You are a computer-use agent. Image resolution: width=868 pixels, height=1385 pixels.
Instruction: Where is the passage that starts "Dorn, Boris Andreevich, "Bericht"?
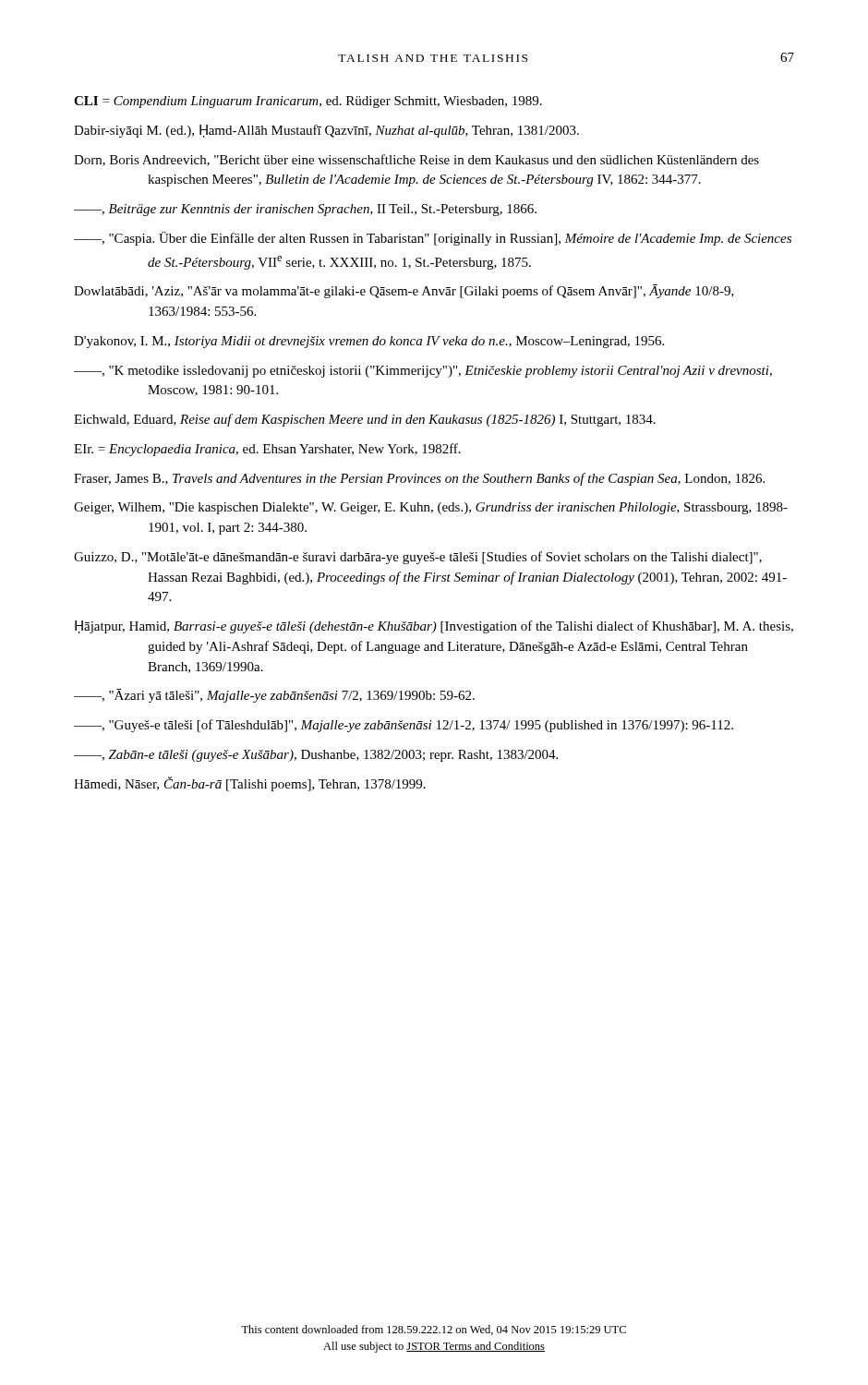pyautogui.click(x=417, y=169)
